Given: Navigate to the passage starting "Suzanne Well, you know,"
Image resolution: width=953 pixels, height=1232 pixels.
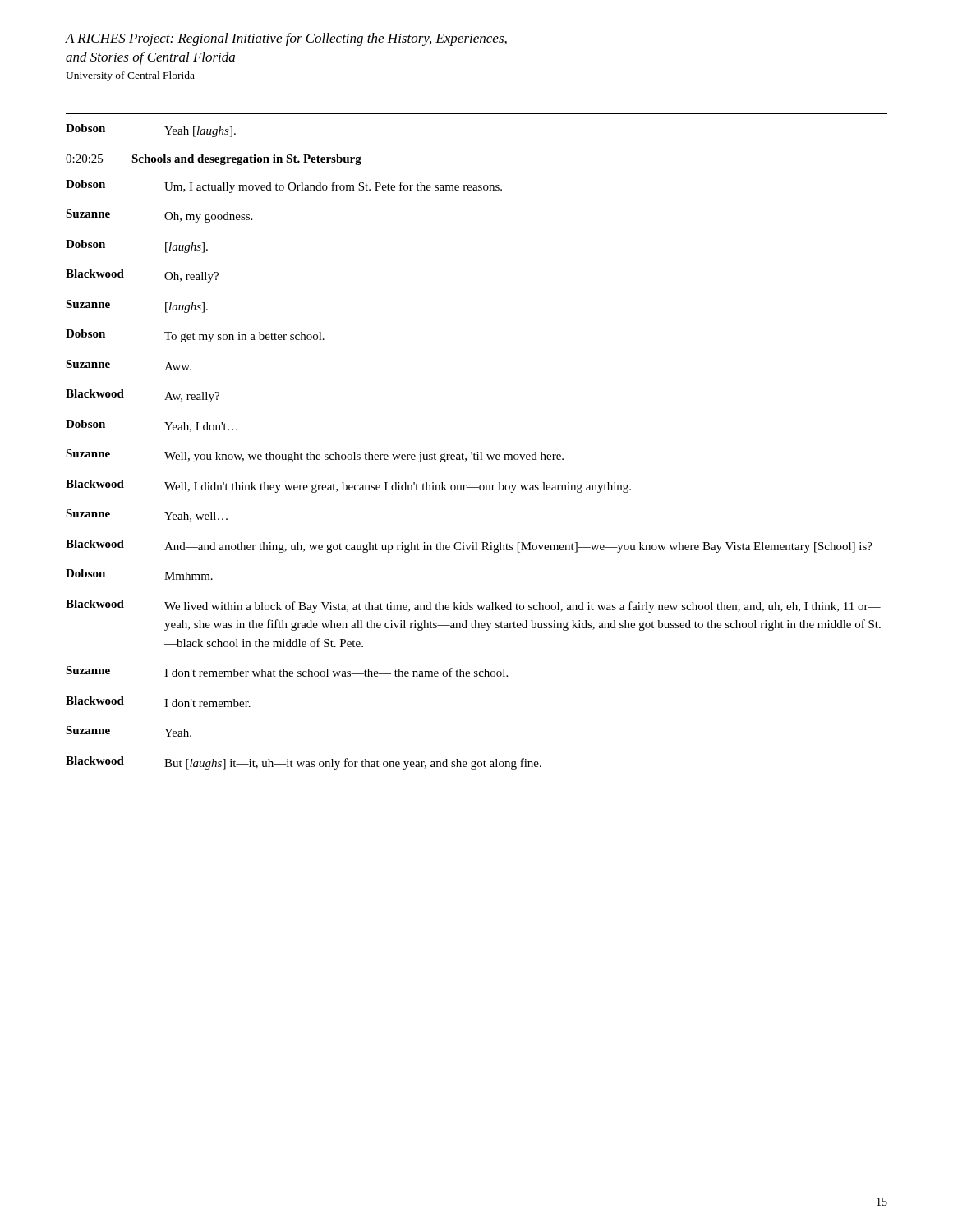Looking at the screenshot, I should 476,456.
